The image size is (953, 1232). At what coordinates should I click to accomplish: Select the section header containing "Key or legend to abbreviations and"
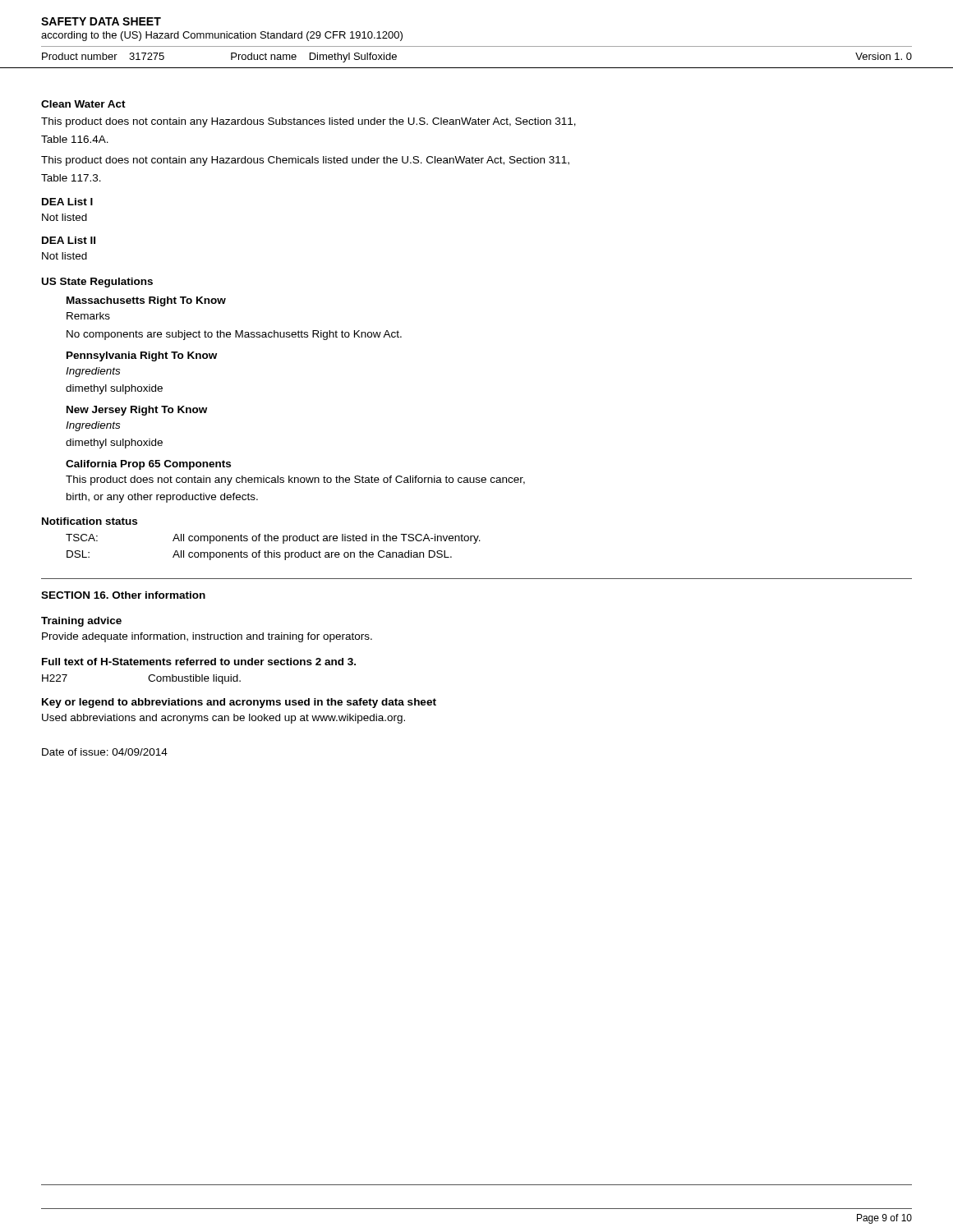click(239, 702)
